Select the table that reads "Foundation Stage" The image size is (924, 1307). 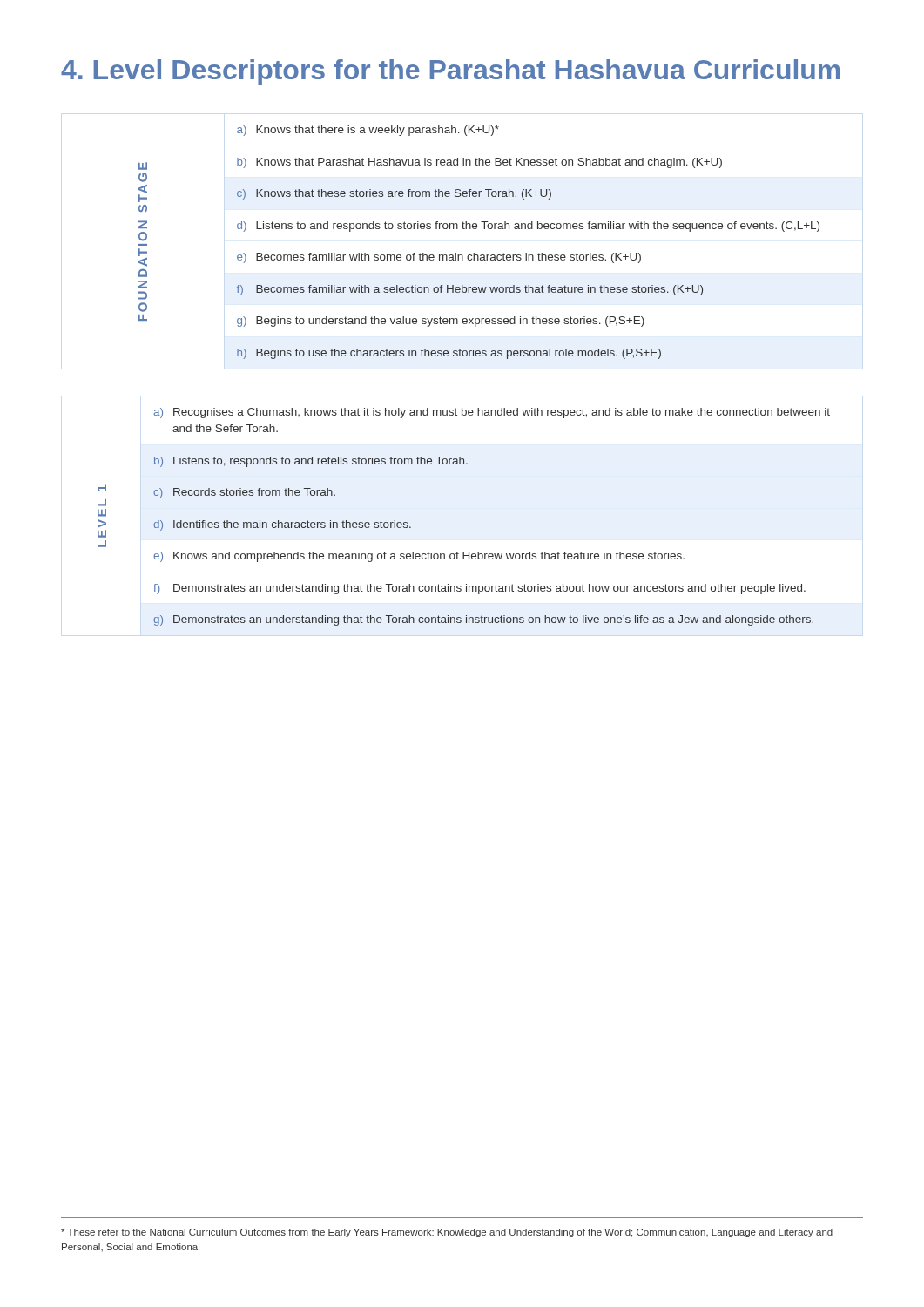(462, 241)
